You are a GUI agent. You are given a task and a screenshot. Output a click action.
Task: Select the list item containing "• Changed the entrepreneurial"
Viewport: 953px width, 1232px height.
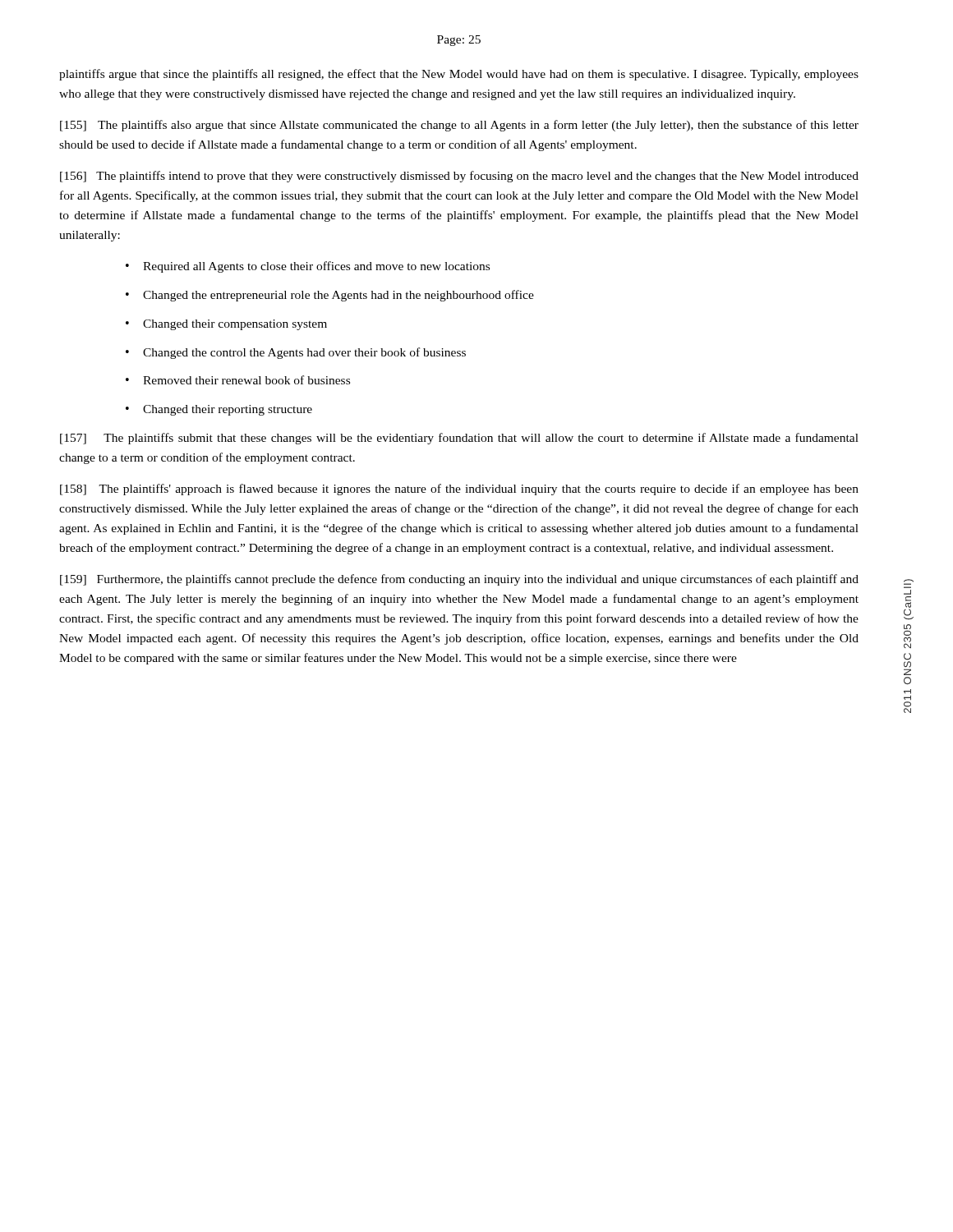492,295
